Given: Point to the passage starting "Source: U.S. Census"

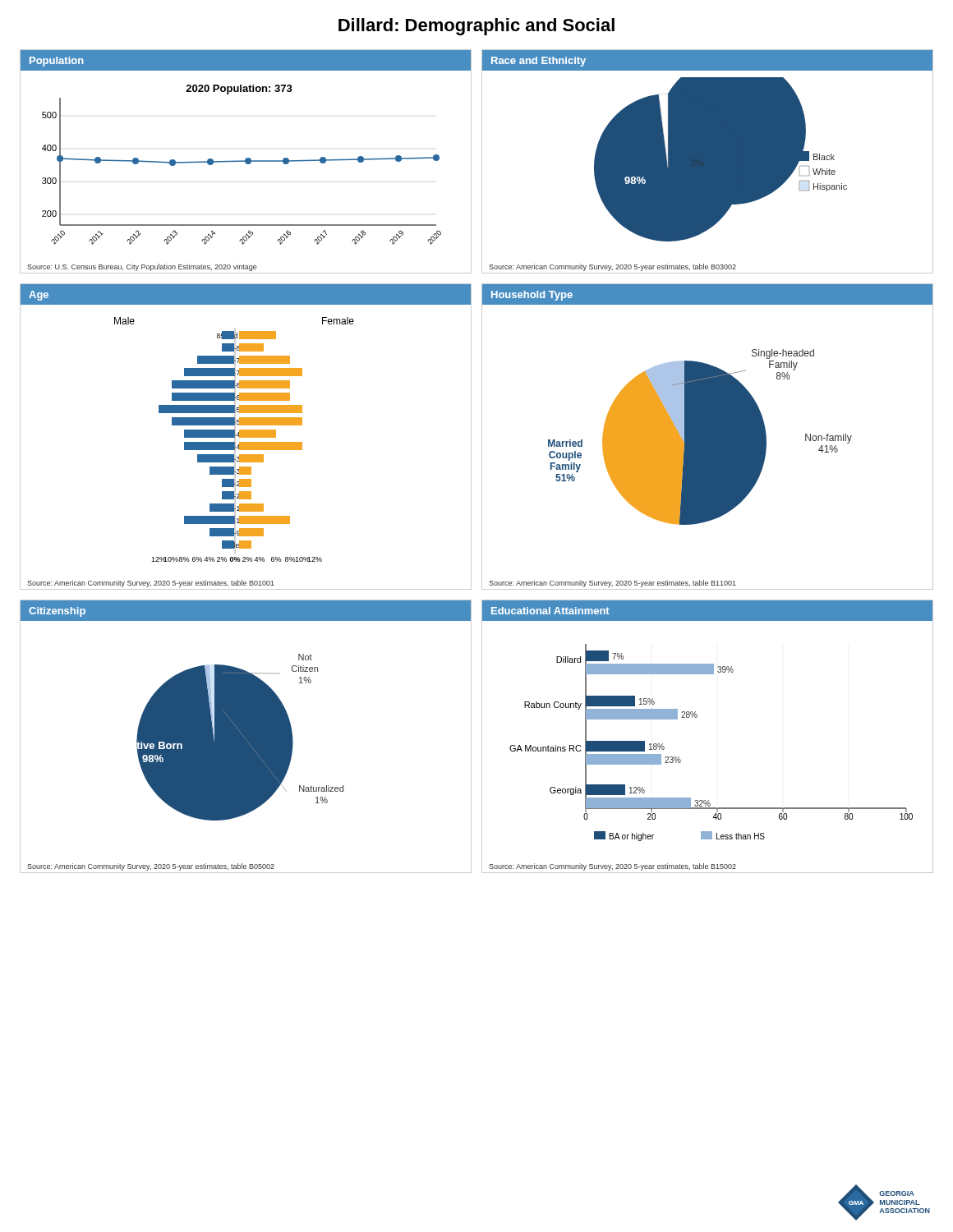Looking at the screenshot, I should [142, 267].
